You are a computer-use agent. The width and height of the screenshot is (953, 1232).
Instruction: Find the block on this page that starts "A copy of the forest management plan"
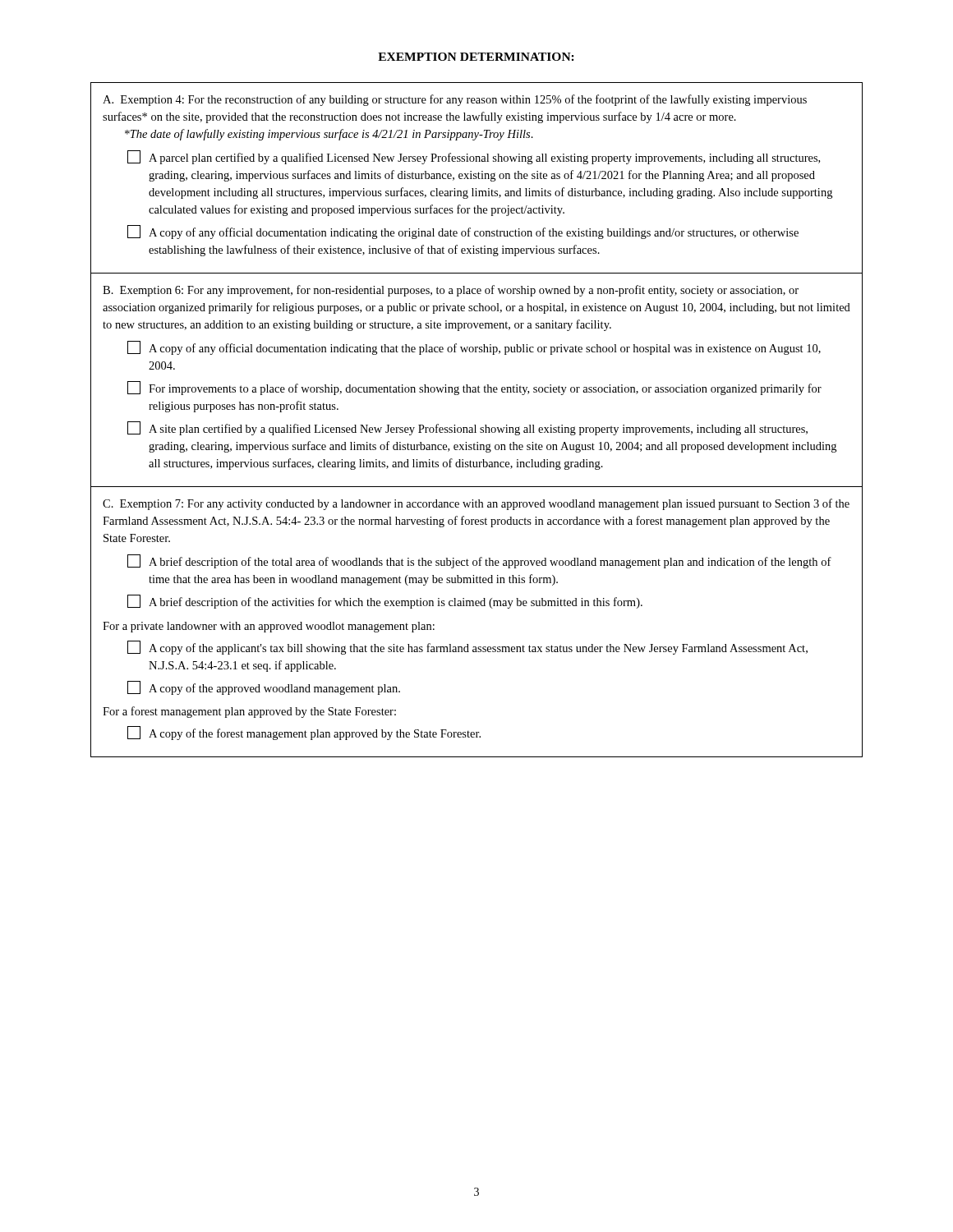pos(489,734)
